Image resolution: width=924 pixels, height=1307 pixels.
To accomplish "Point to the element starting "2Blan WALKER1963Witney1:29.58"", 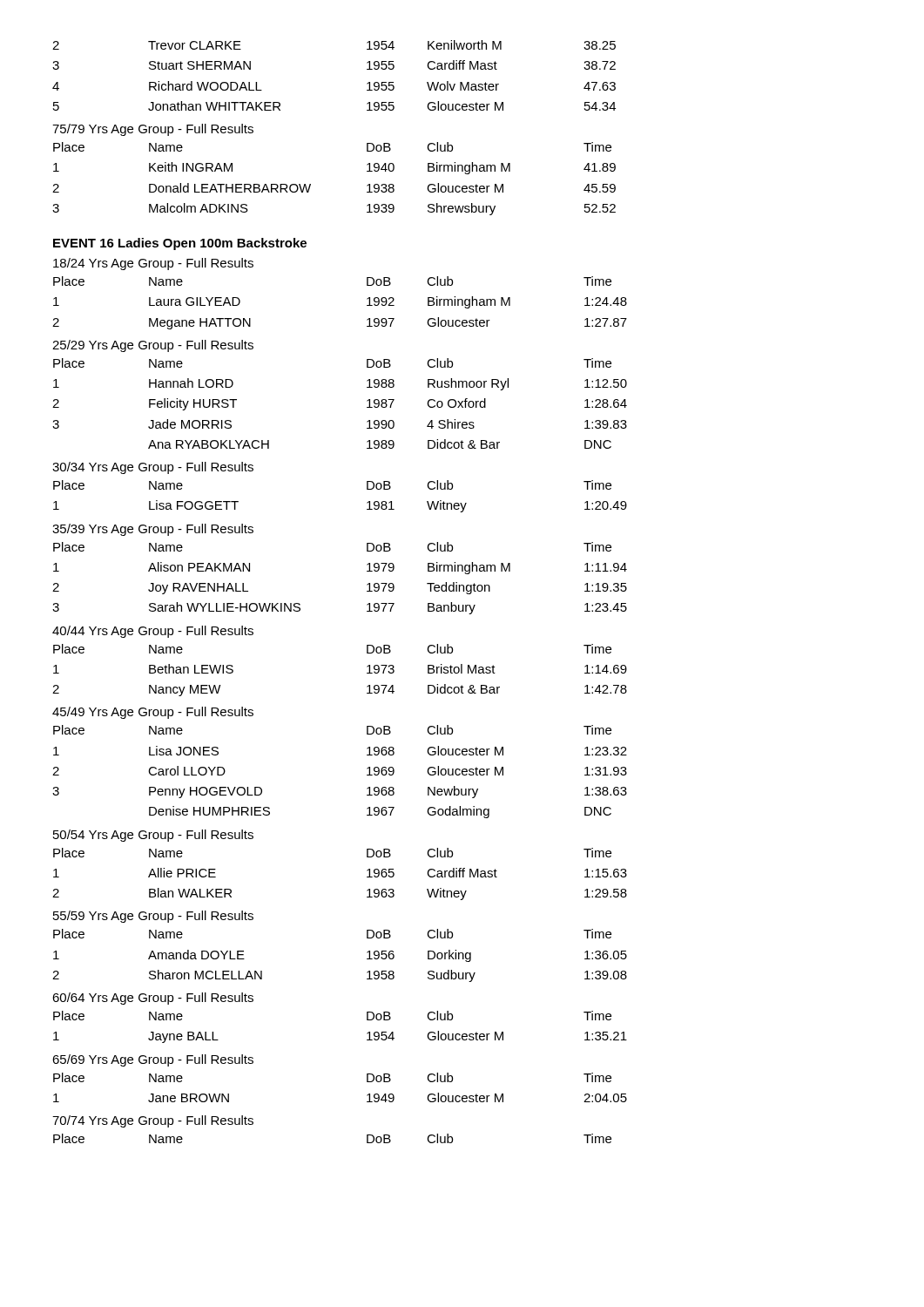I will (x=56, y=894).
